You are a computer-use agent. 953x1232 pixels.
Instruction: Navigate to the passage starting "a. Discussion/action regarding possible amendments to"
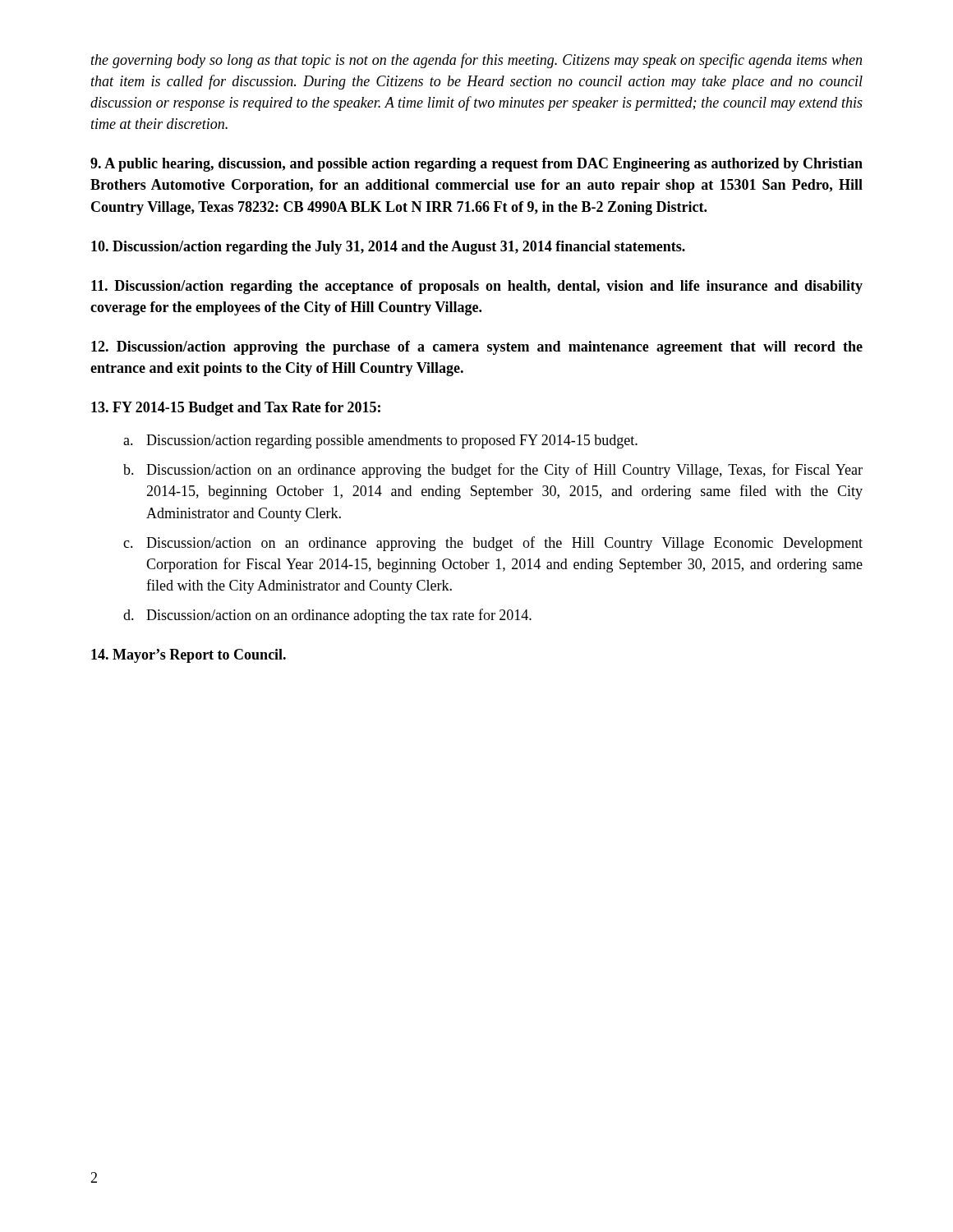(493, 440)
